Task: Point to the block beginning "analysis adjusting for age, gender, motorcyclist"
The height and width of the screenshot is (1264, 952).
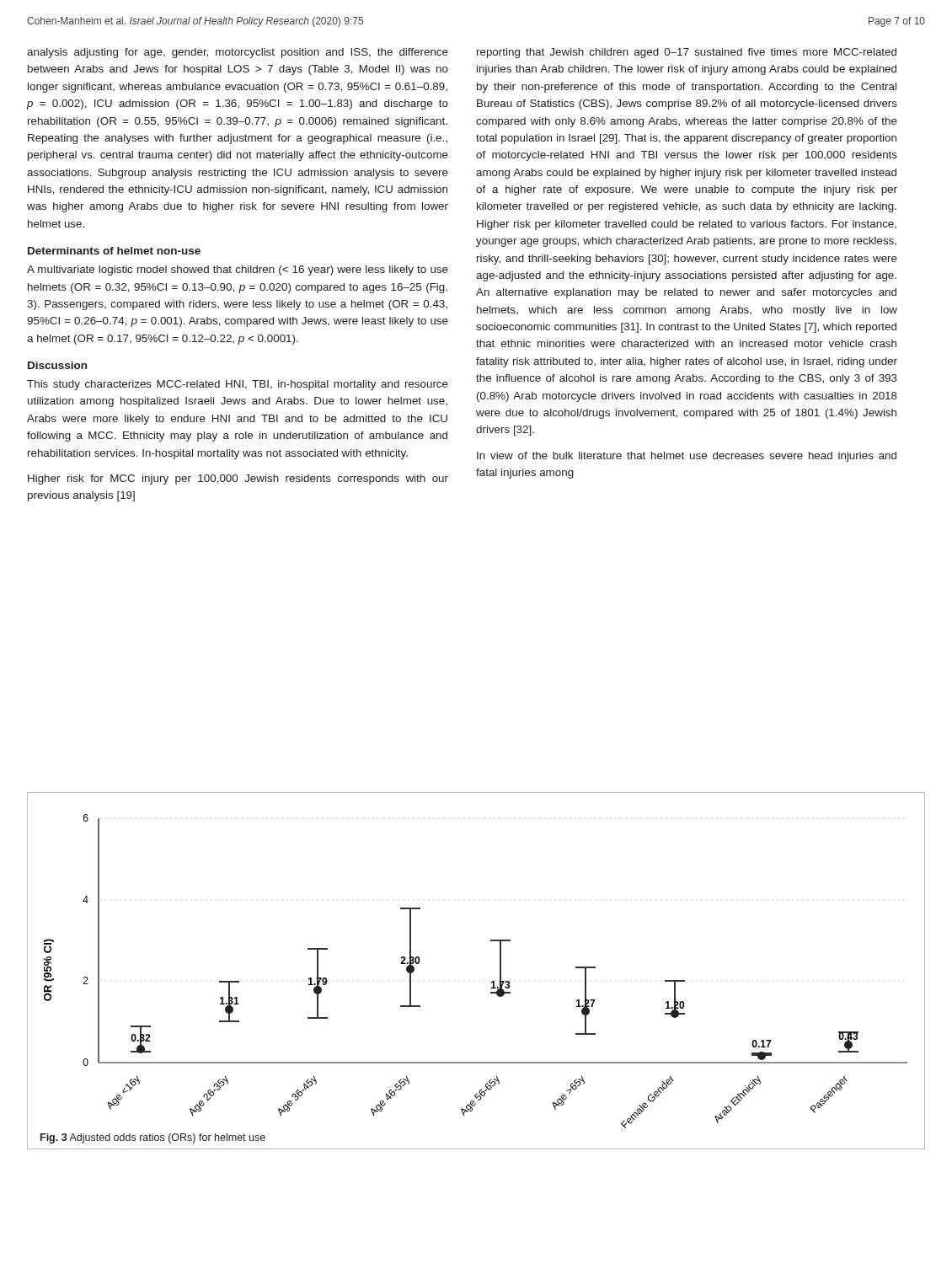Action: [x=238, y=138]
